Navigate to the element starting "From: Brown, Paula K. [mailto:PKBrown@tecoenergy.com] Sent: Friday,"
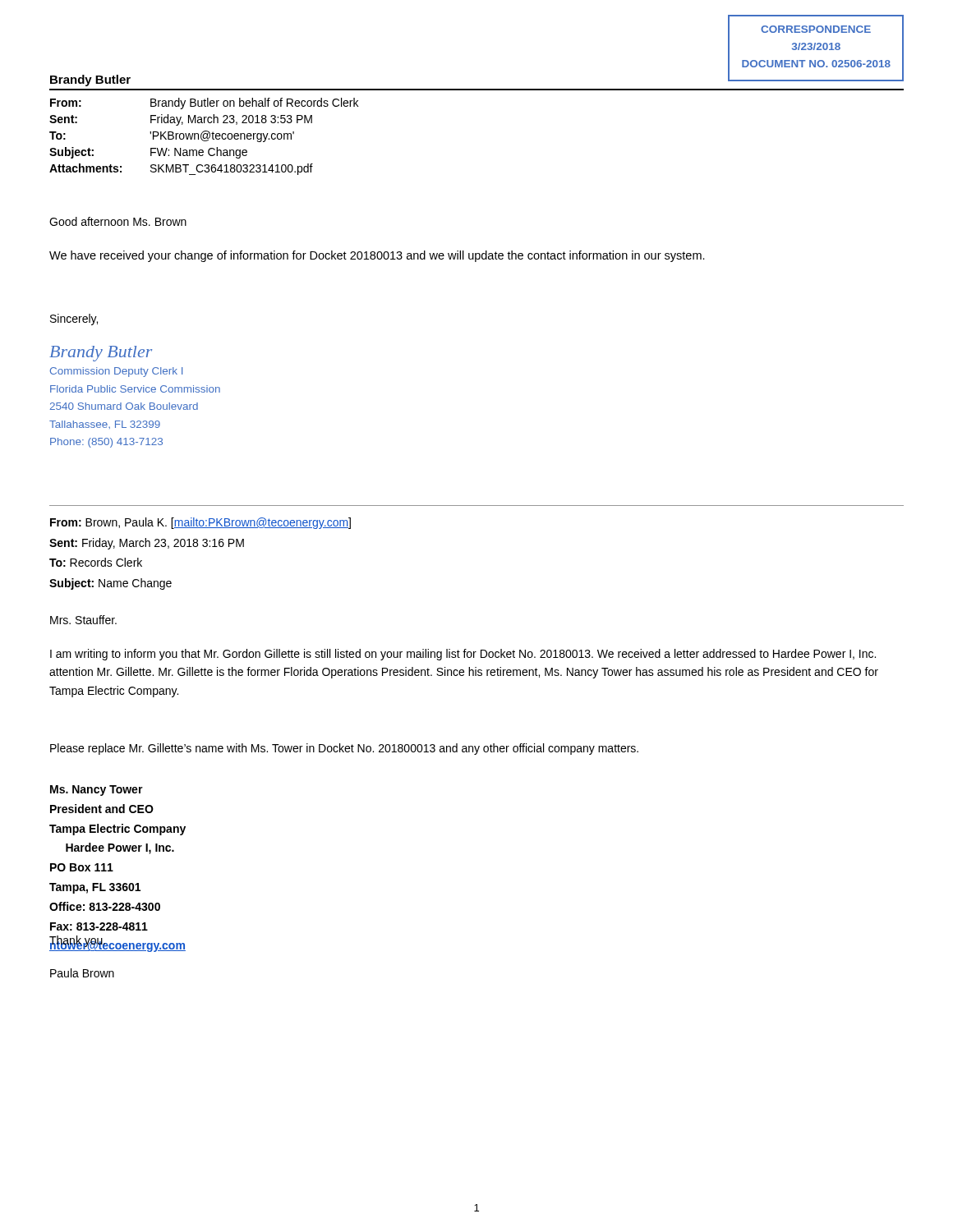953x1232 pixels. [x=200, y=553]
